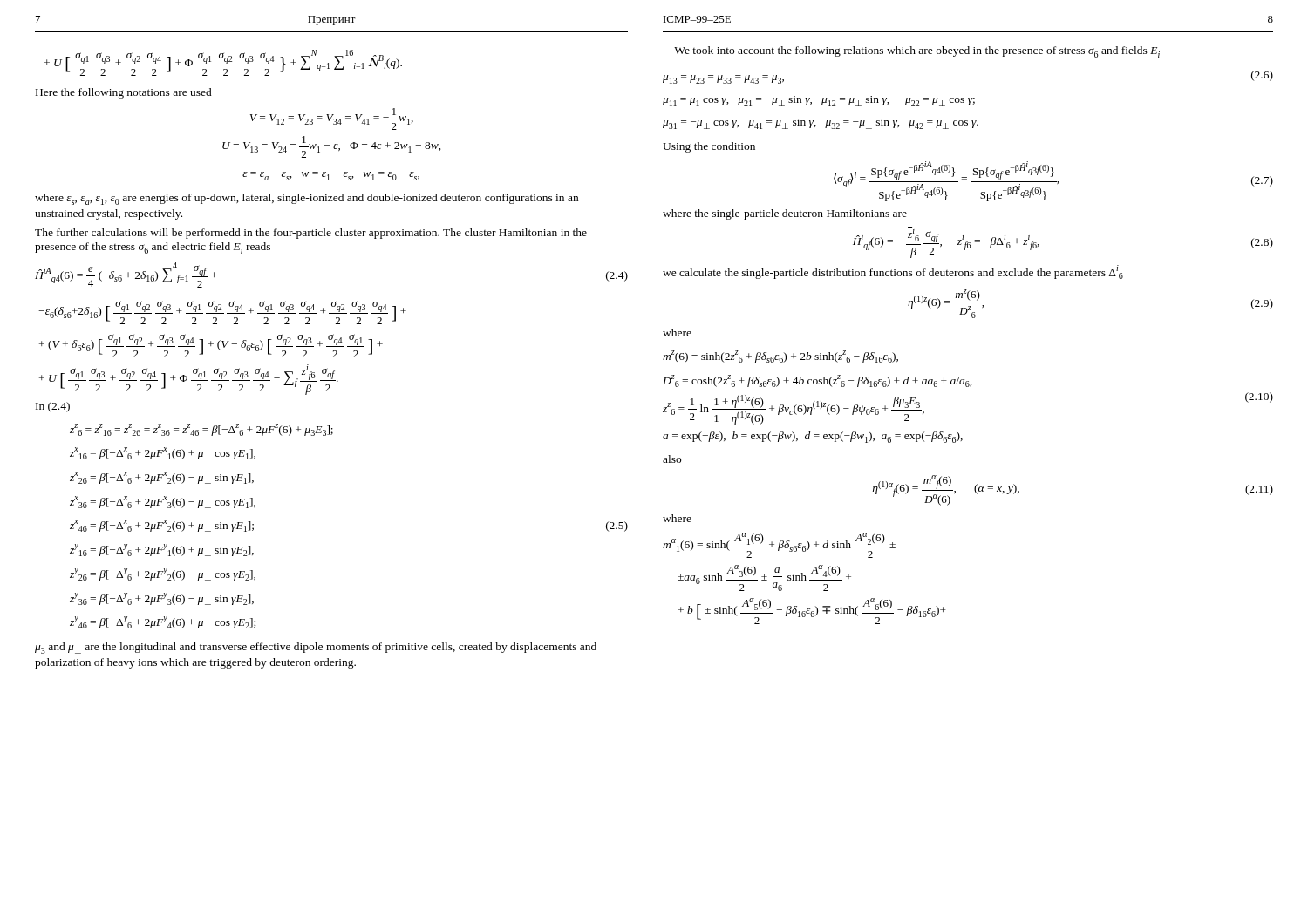Click where it says "Here the following notations are used"
Viewport: 1308px width, 924px height.
(x=123, y=92)
